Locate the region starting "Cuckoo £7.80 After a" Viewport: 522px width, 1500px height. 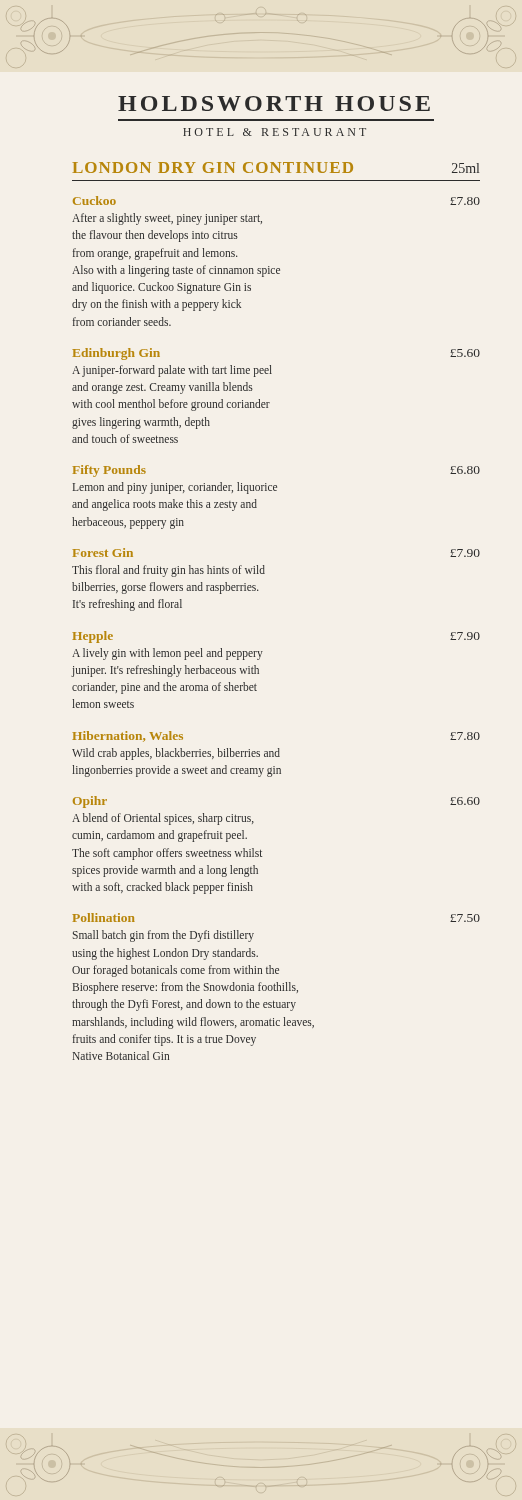point(276,262)
